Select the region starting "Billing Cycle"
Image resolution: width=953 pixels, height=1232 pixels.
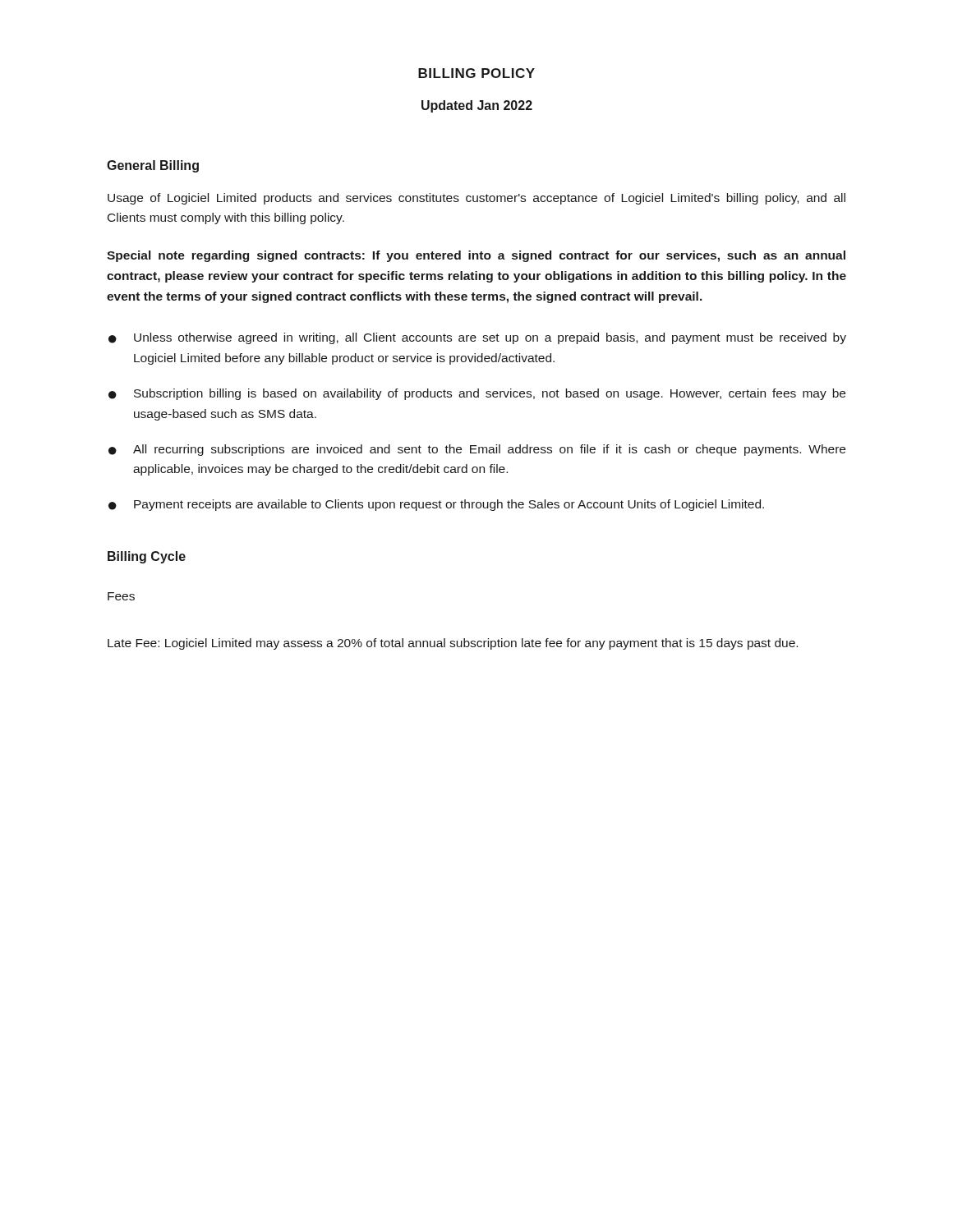[146, 556]
